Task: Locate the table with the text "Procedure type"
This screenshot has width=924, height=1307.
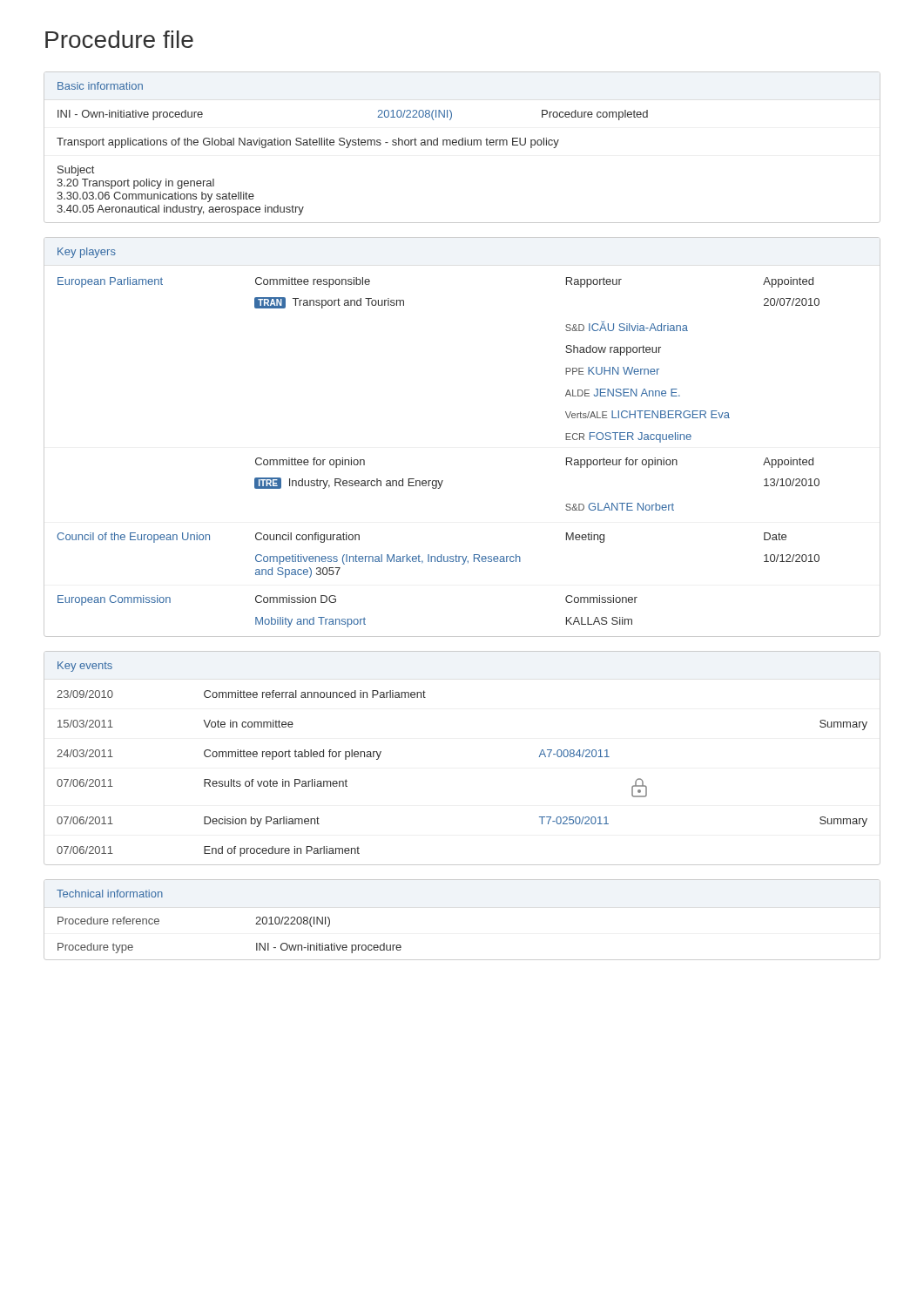Action: (462, 934)
